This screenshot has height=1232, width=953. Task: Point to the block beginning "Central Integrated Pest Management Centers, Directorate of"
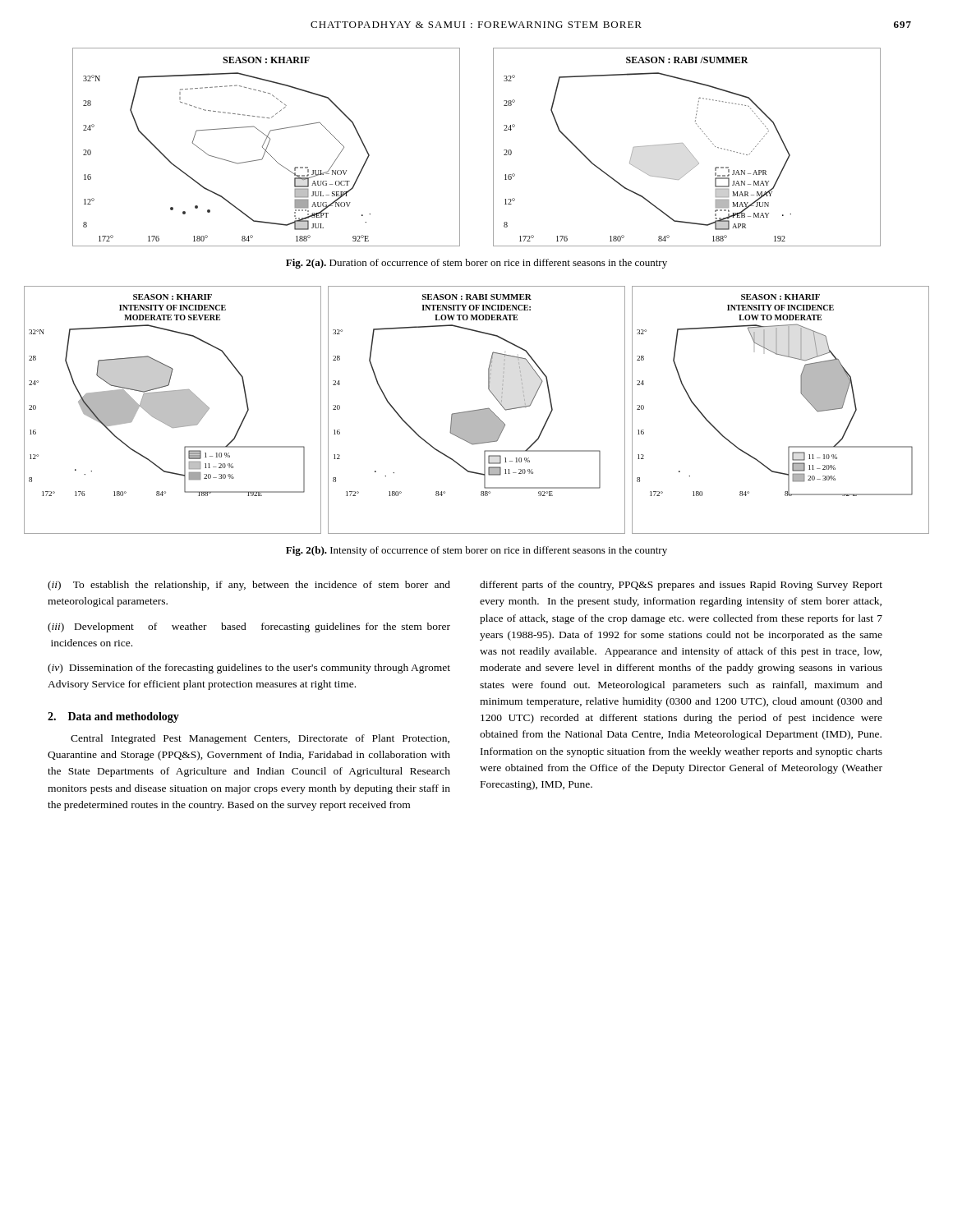249,772
